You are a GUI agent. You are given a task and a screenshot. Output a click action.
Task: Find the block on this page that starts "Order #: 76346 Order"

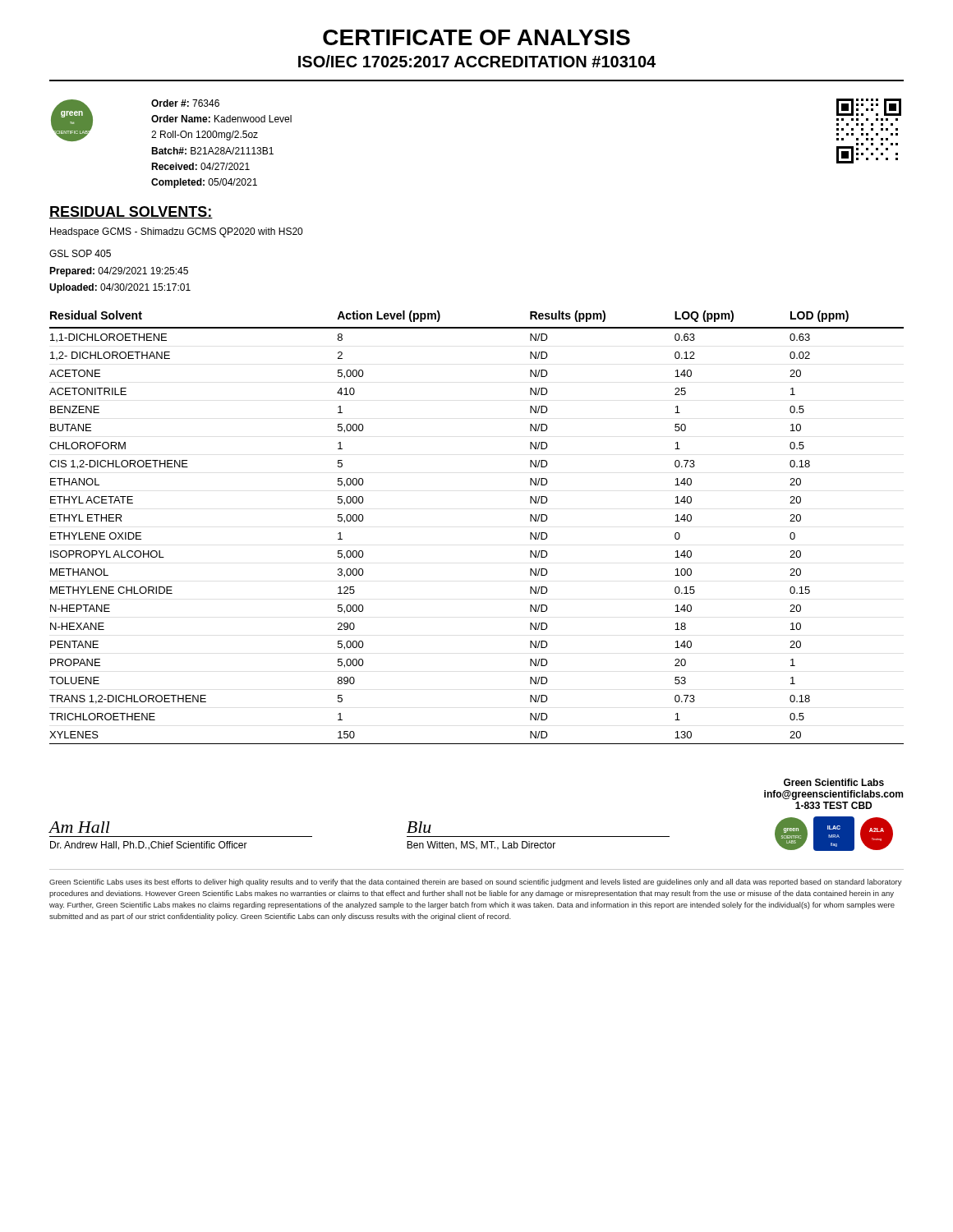(x=222, y=143)
